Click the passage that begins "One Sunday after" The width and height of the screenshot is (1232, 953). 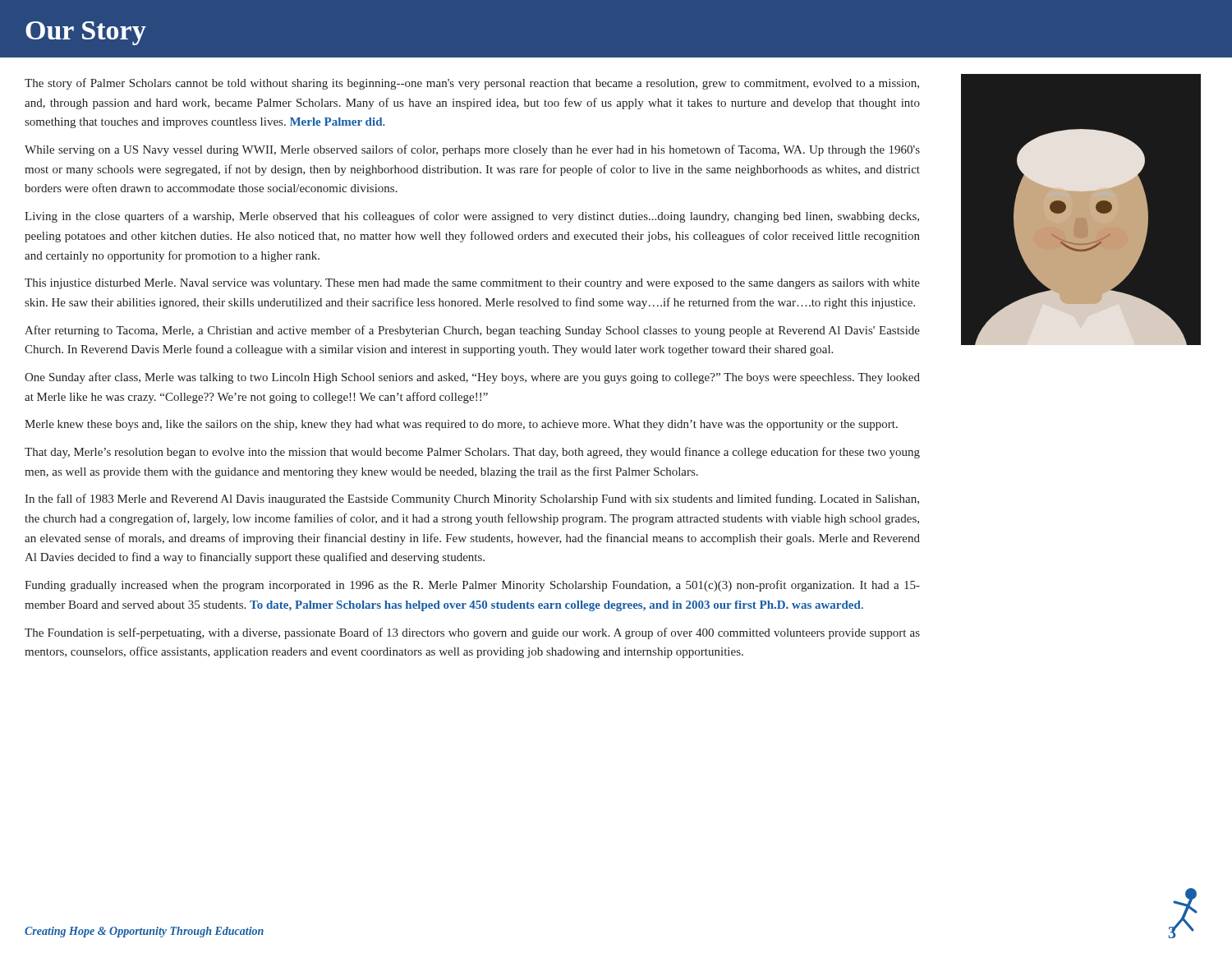[472, 387]
